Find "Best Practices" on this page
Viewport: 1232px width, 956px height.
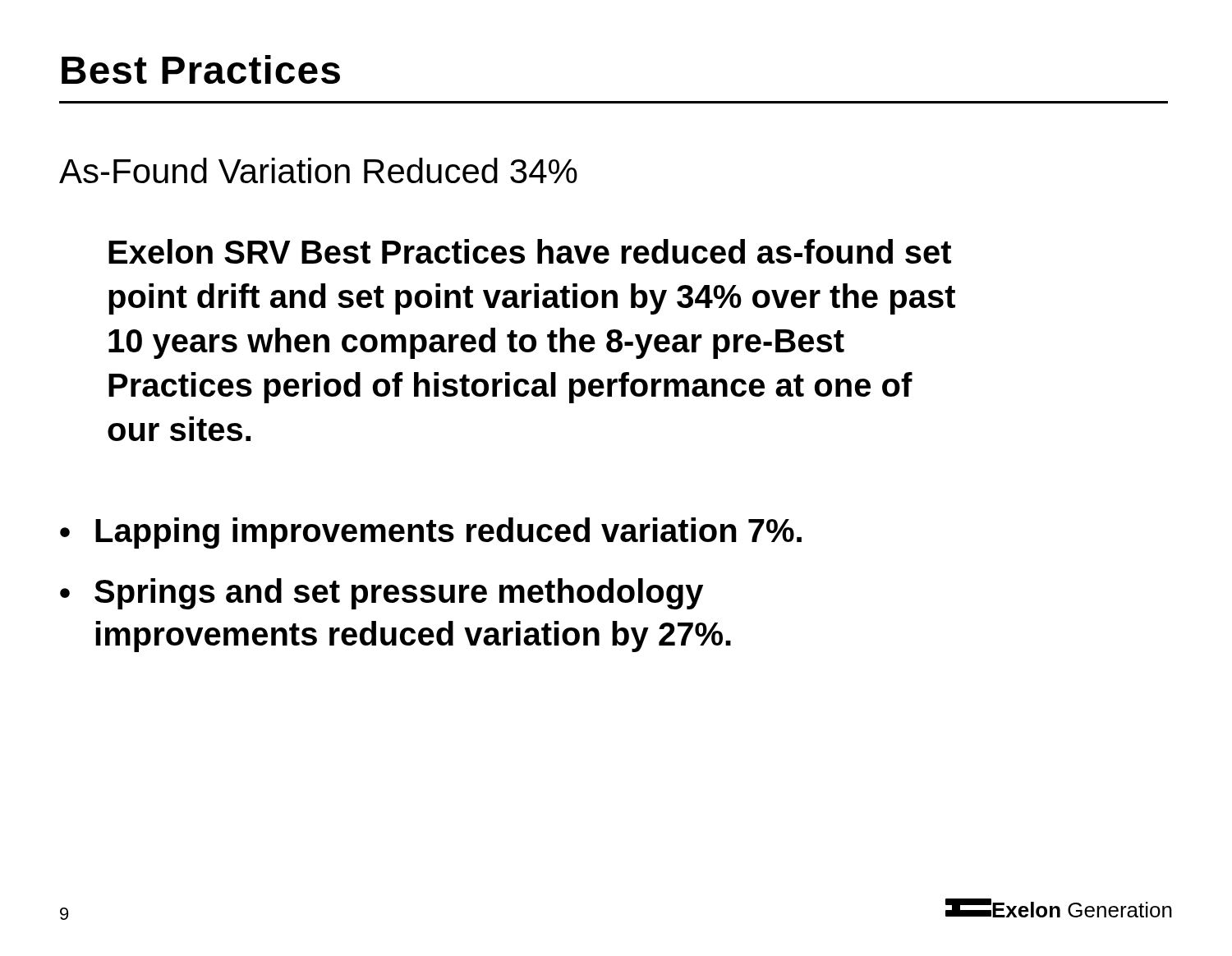pos(201,69)
